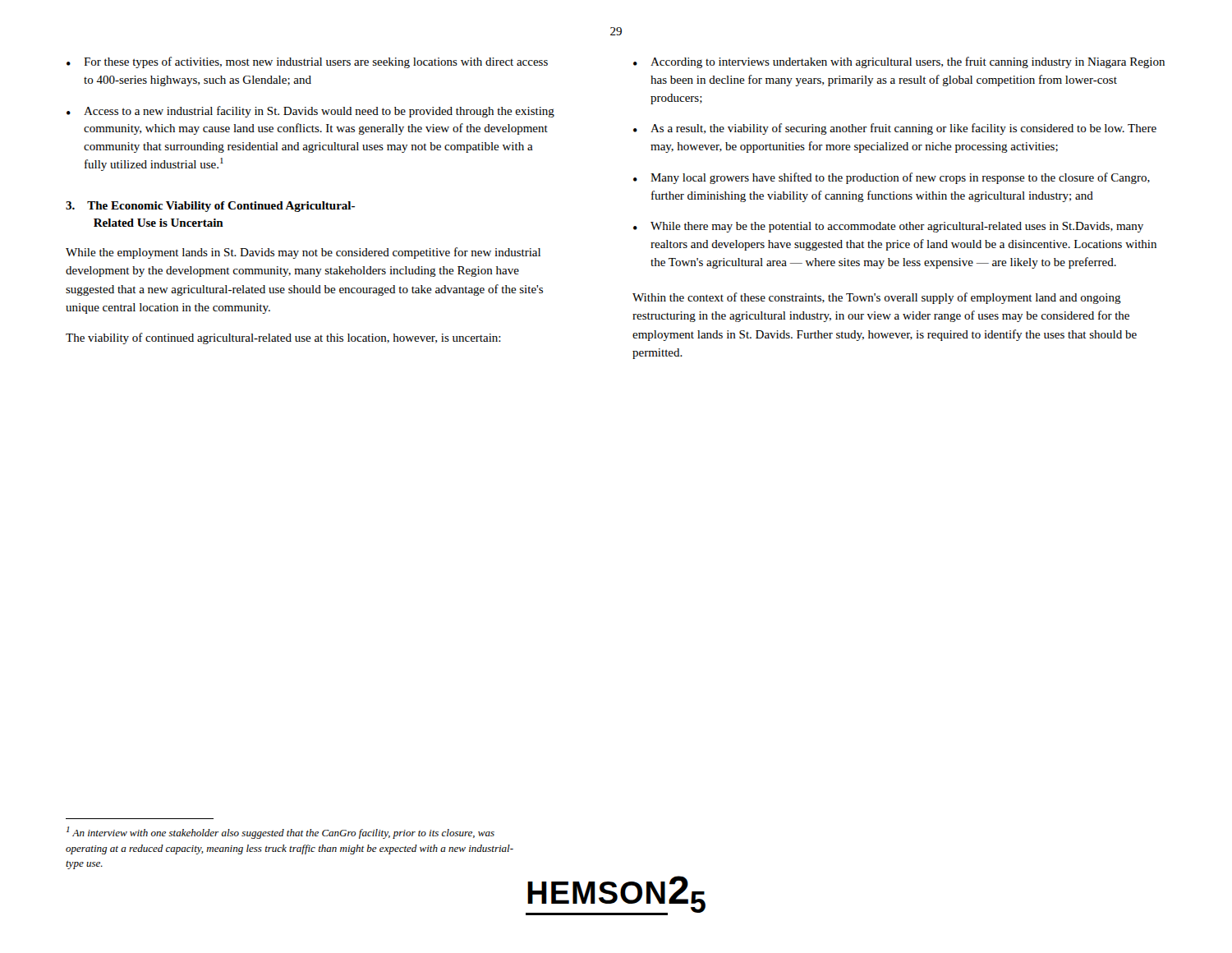
Task: Locate the section header
Action: pos(312,214)
